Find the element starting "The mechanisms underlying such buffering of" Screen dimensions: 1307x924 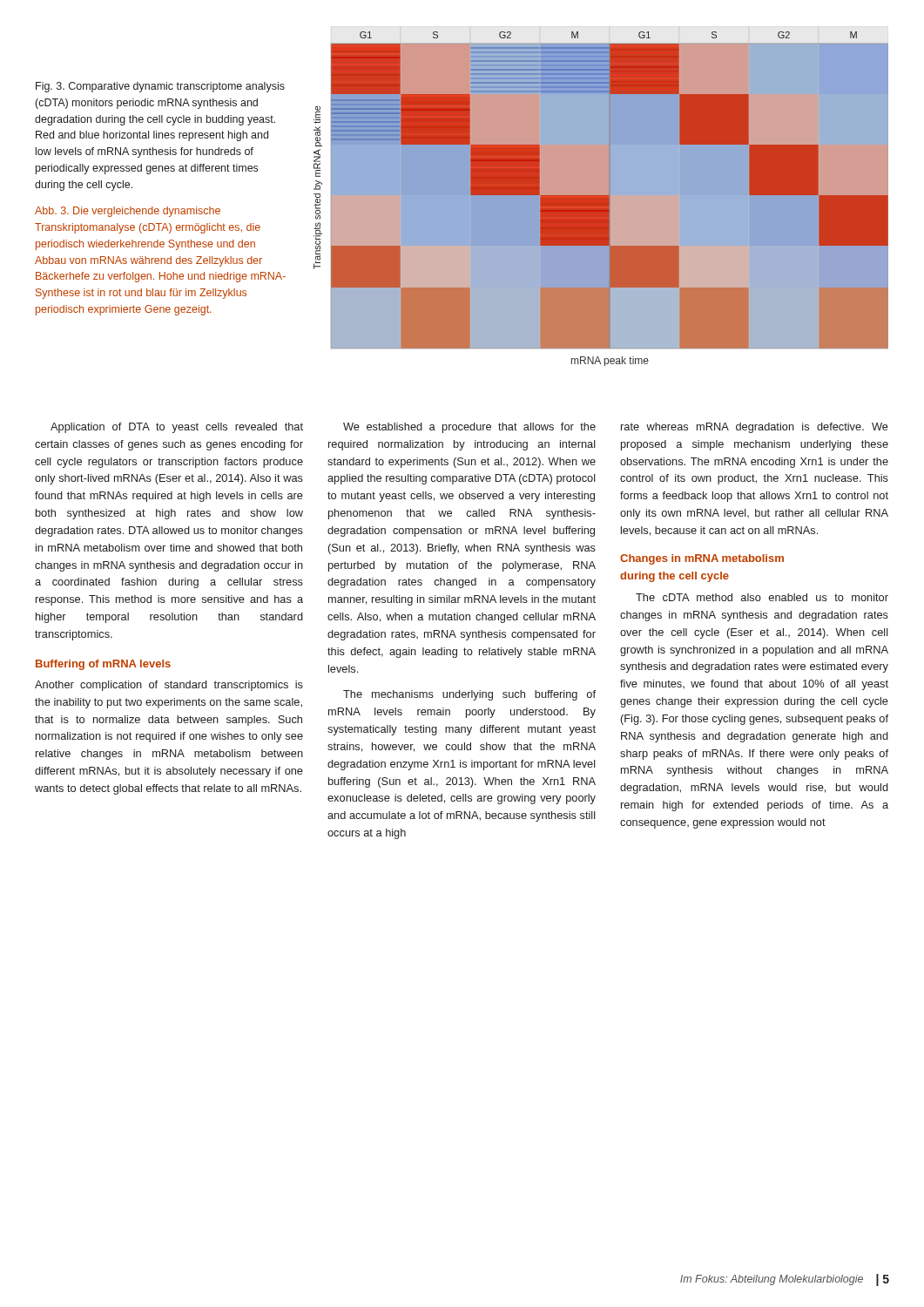462,763
